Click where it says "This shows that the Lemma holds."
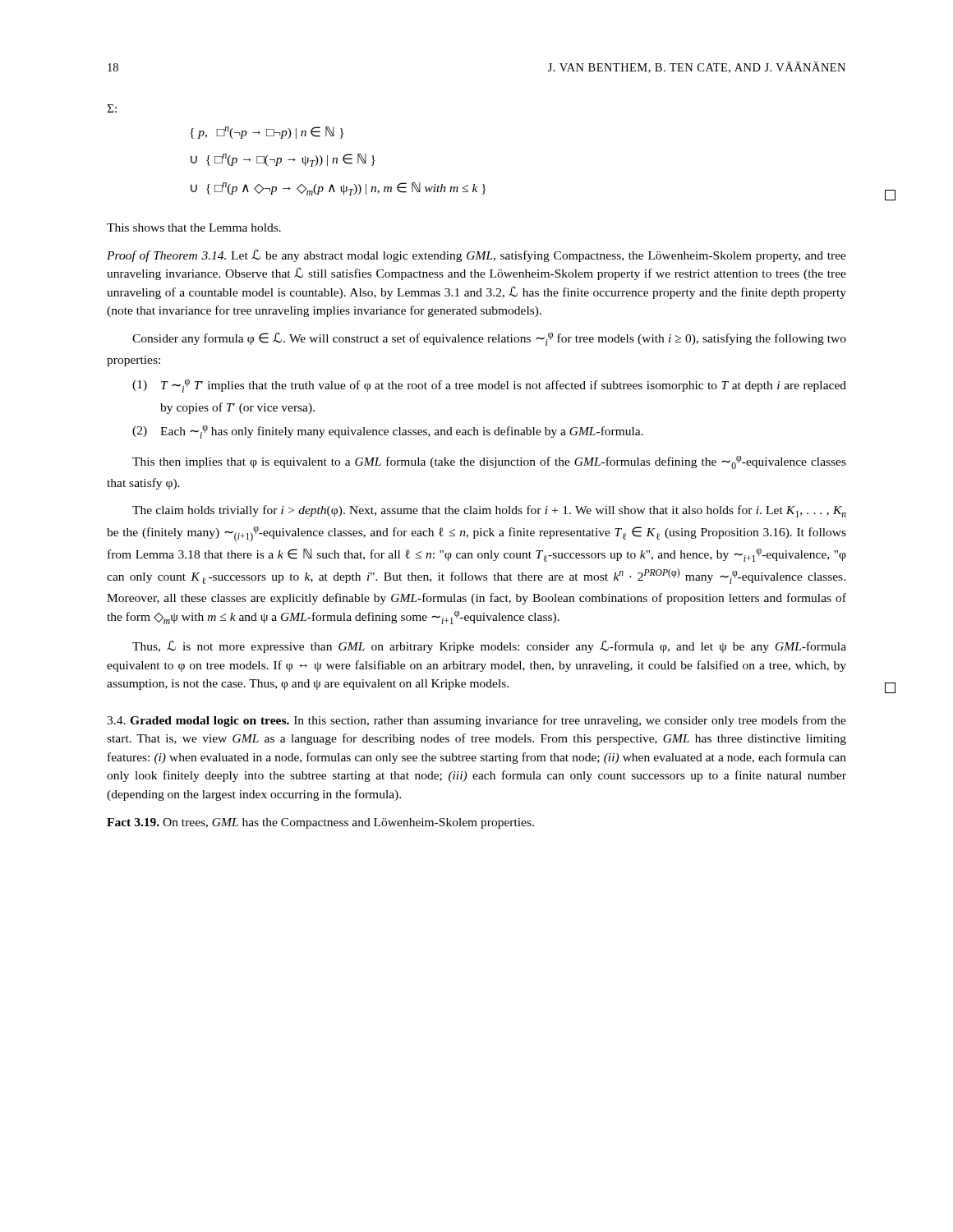 pos(194,228)
